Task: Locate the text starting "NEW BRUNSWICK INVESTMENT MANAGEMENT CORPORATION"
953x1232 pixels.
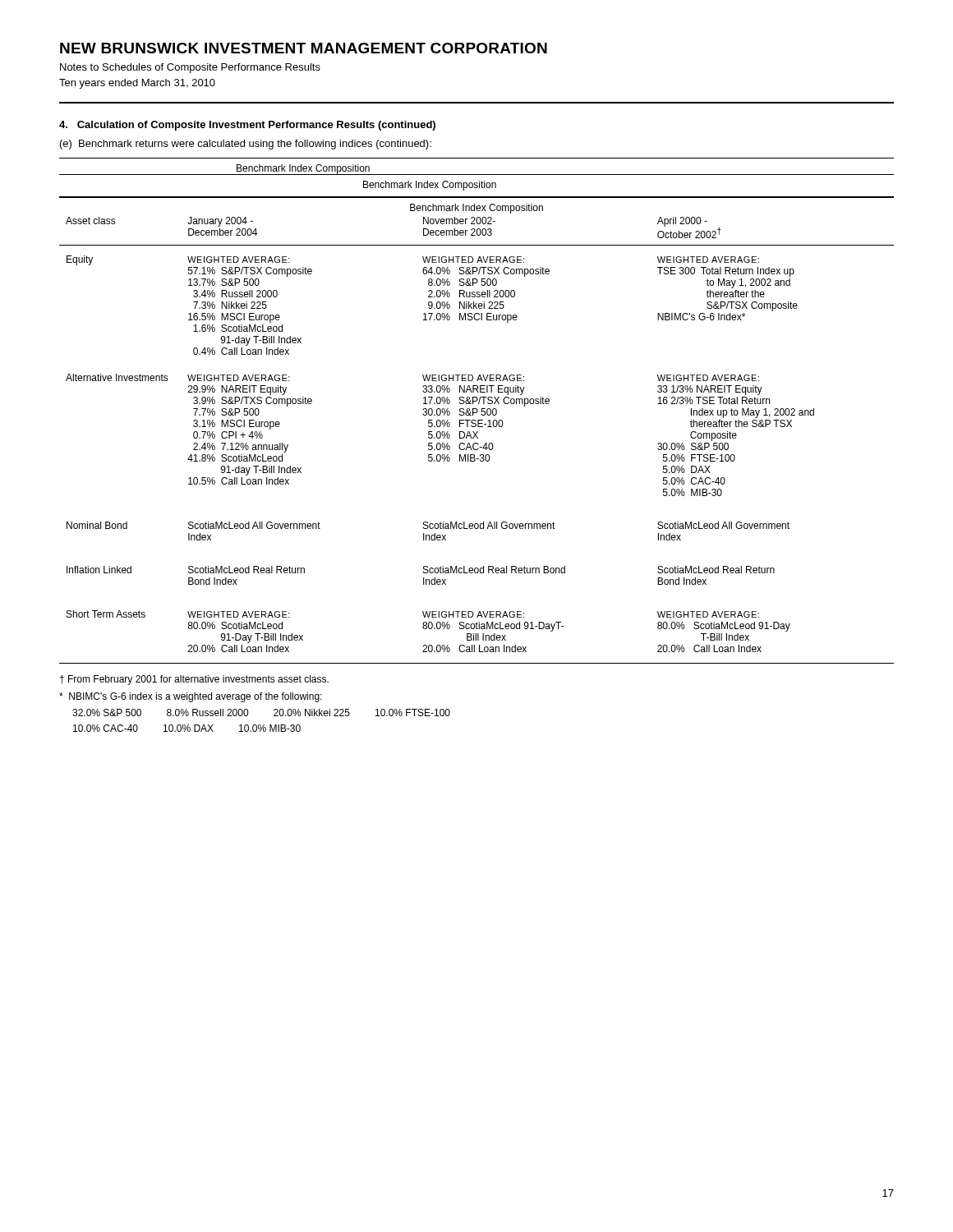Action: click(x=304, y=48)
